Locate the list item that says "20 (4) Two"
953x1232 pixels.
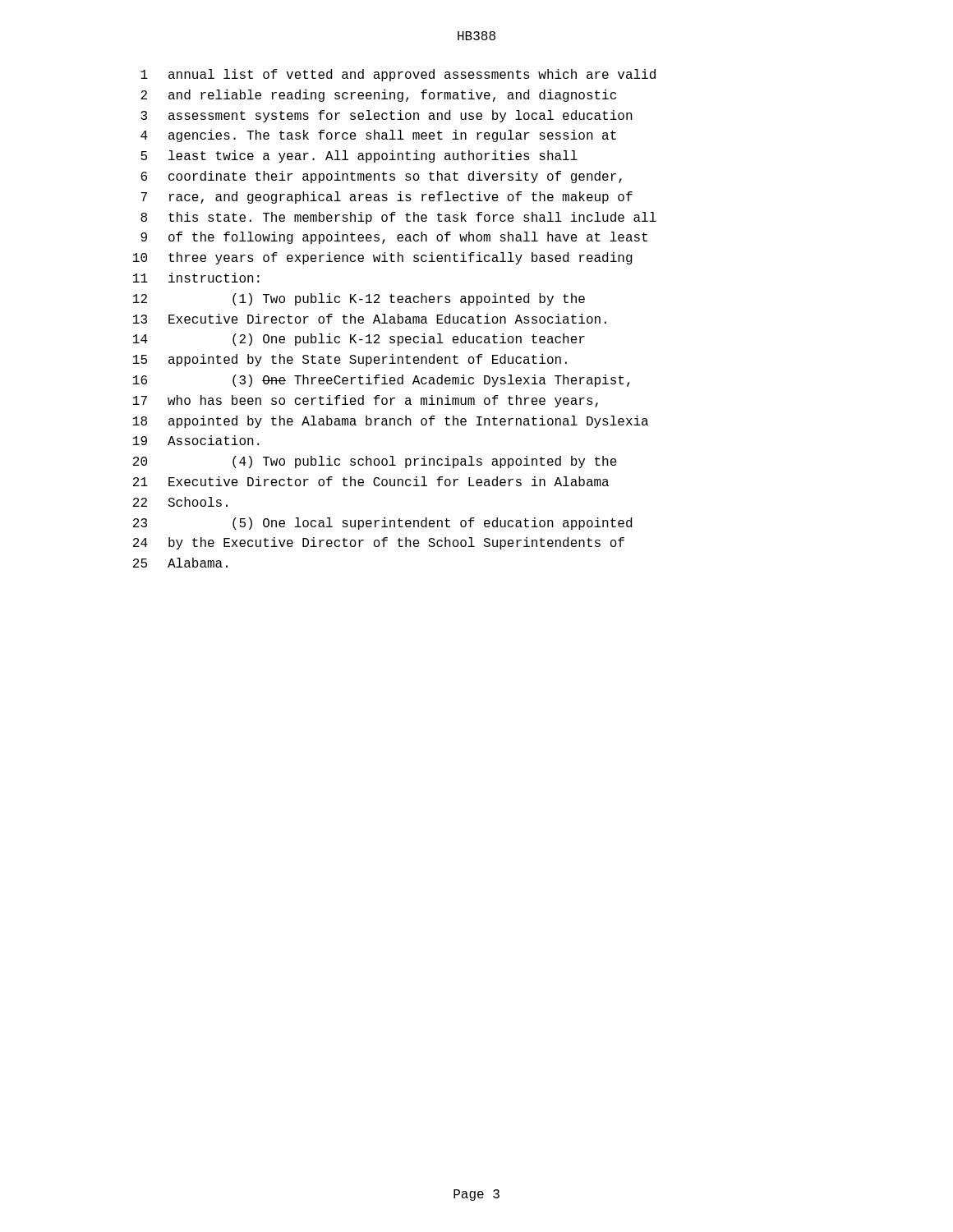click(493, 463)
